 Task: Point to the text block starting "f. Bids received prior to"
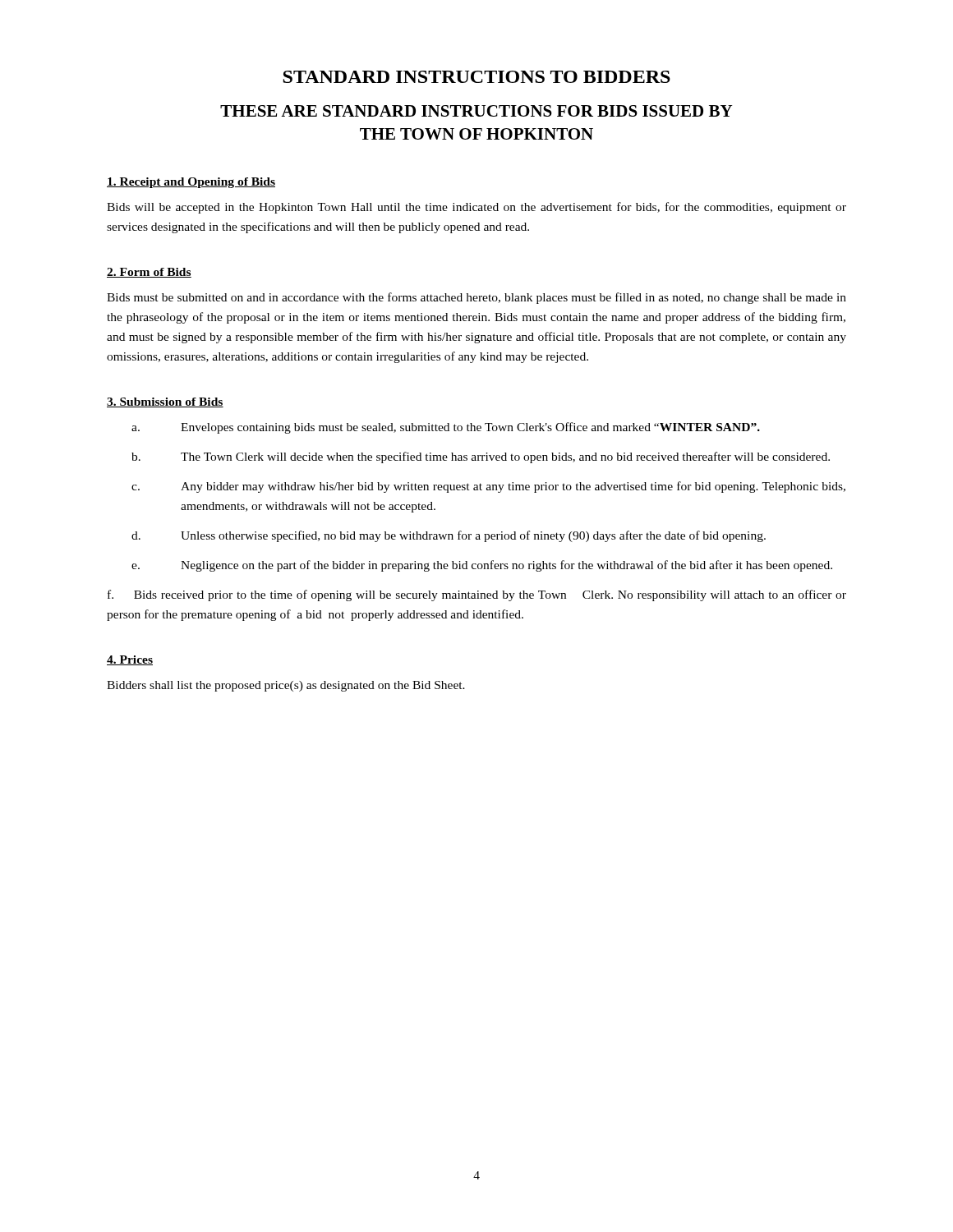click(476, 604)
